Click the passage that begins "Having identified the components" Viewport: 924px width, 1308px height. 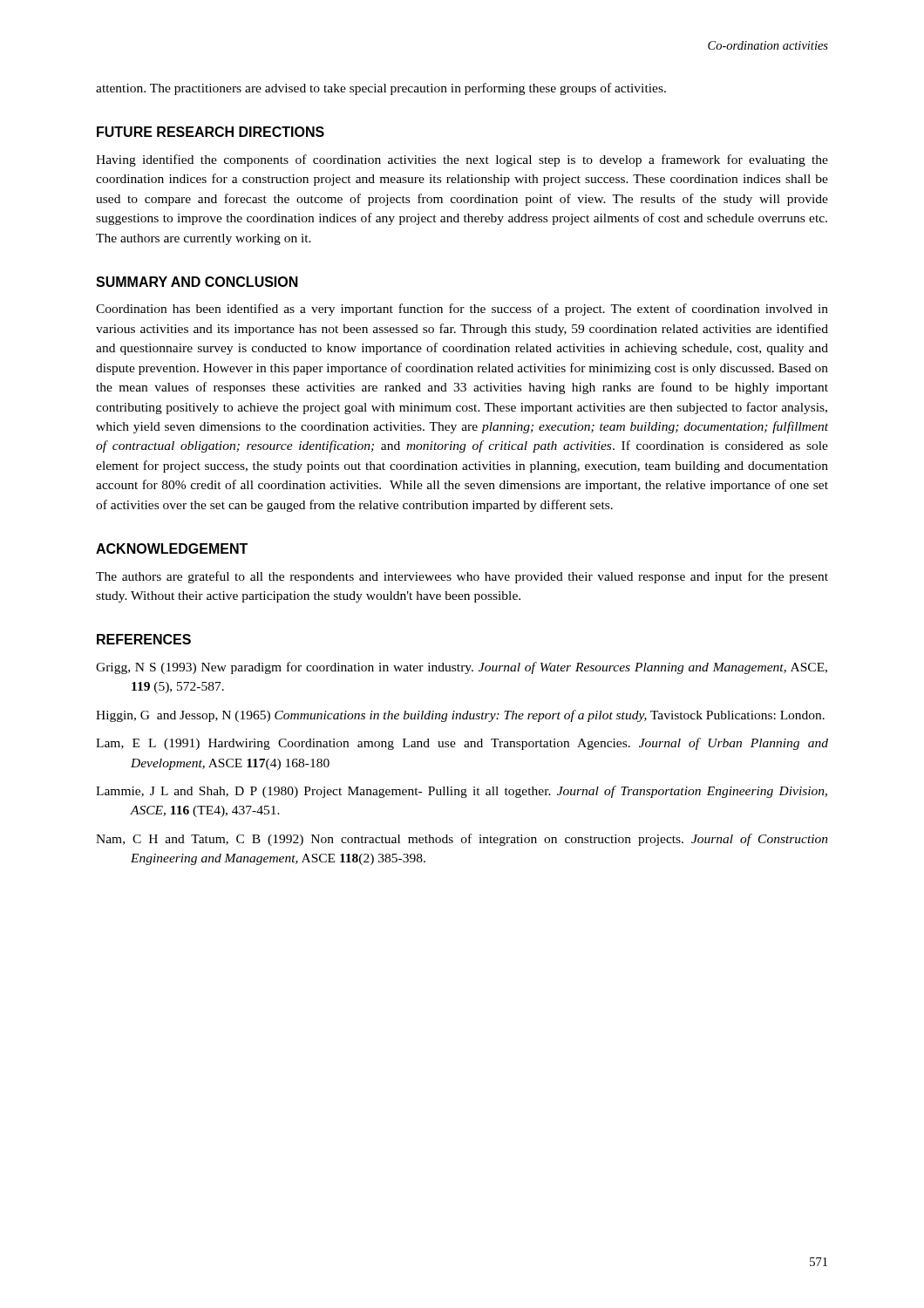coord(462,198)
